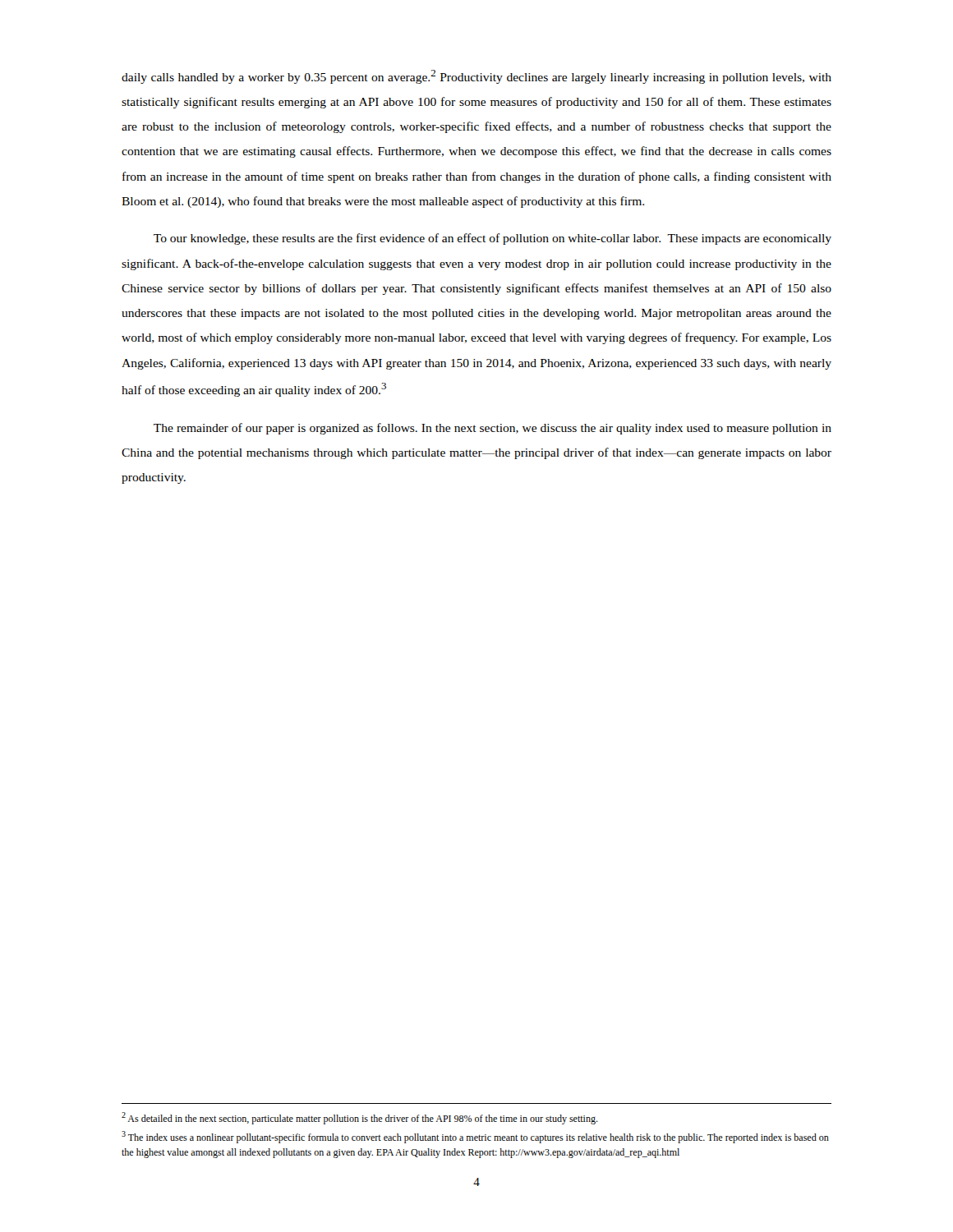Viewport: 953px width, 1232px height.
Task: Select the text block with the text "The remainder of our paper is"
Action: [476, 453]
